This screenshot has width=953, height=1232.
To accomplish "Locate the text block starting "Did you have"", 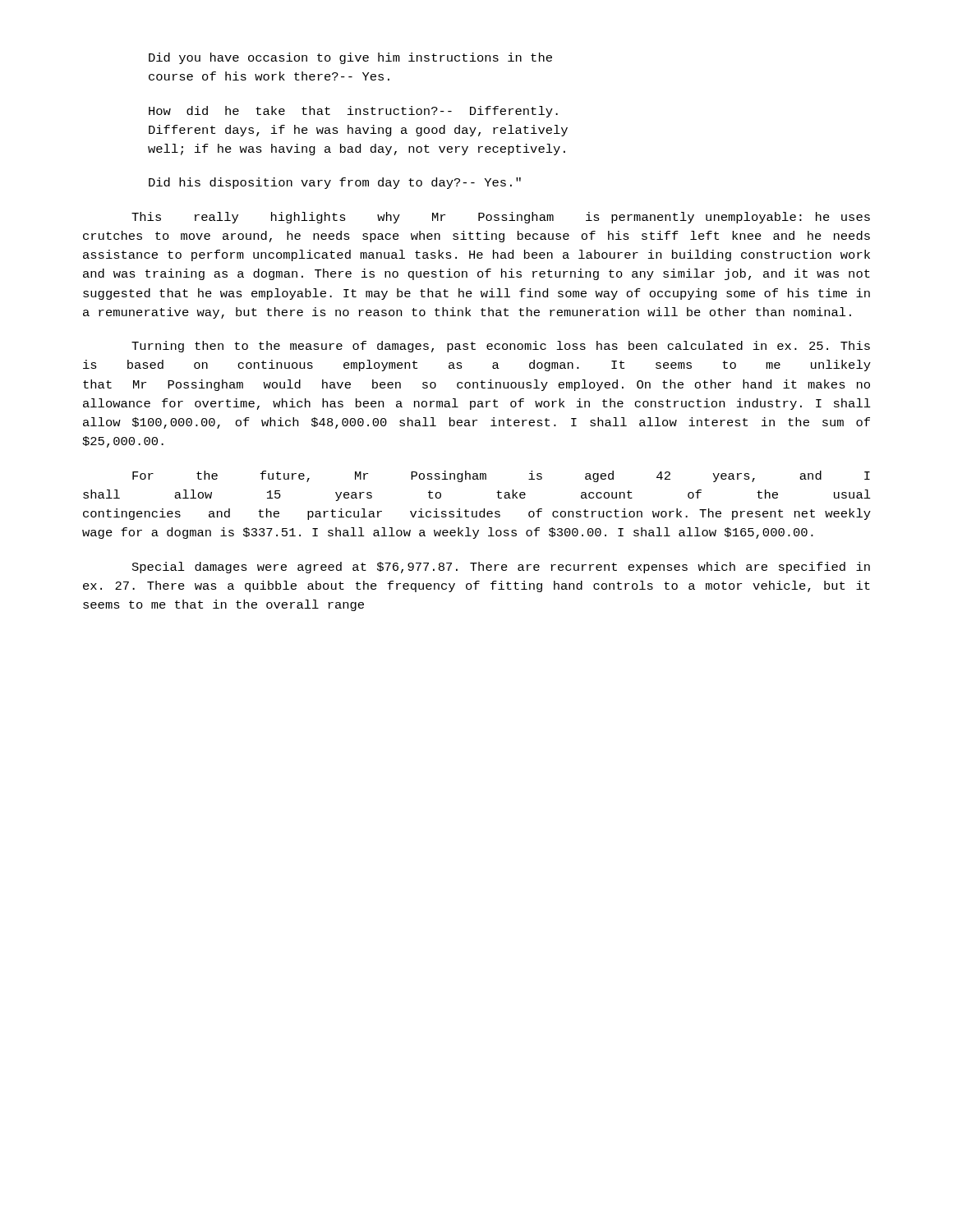I will pyautogui.click(x=350, y=68).
